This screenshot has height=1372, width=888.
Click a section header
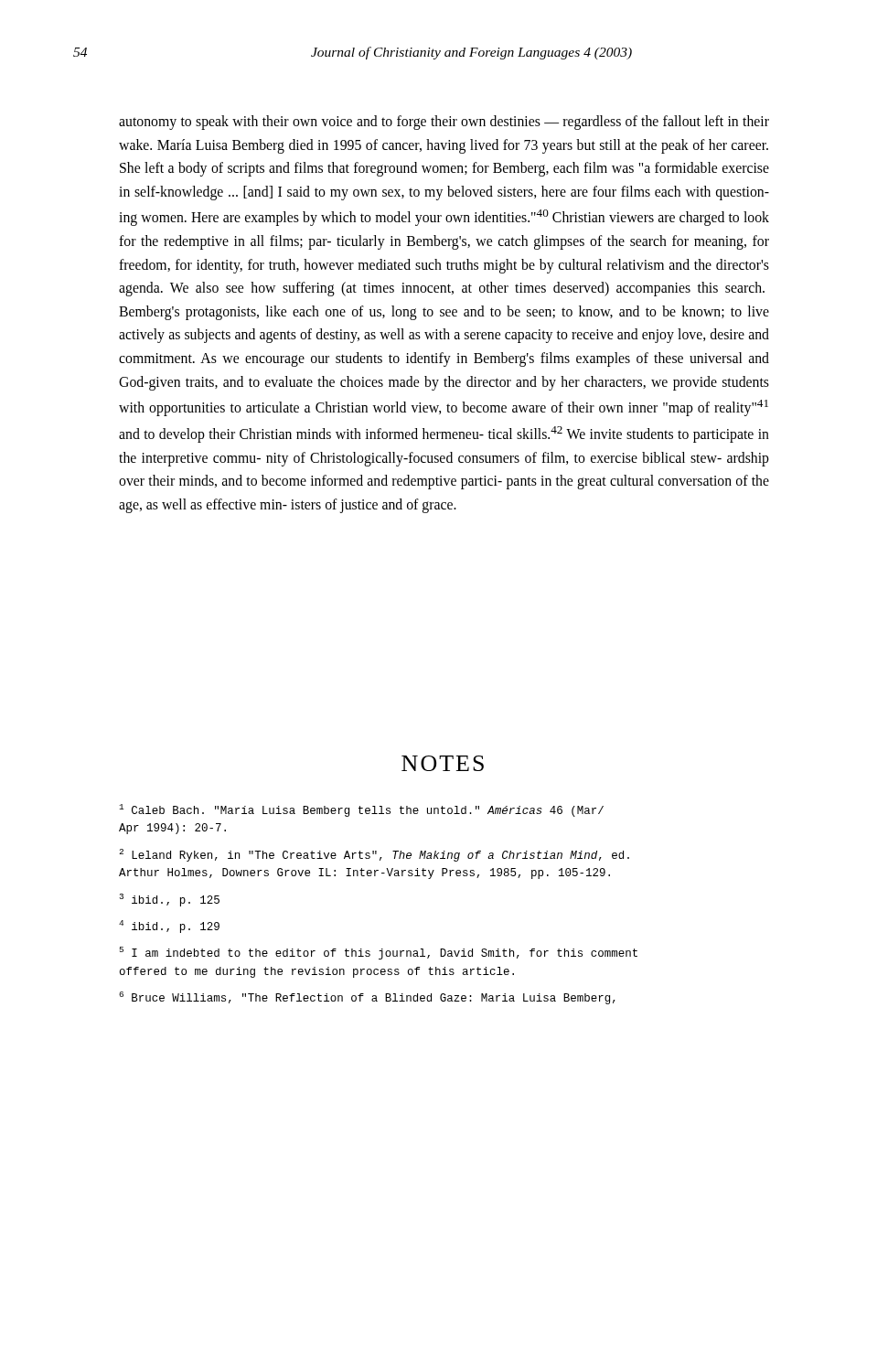click(444, 763)
